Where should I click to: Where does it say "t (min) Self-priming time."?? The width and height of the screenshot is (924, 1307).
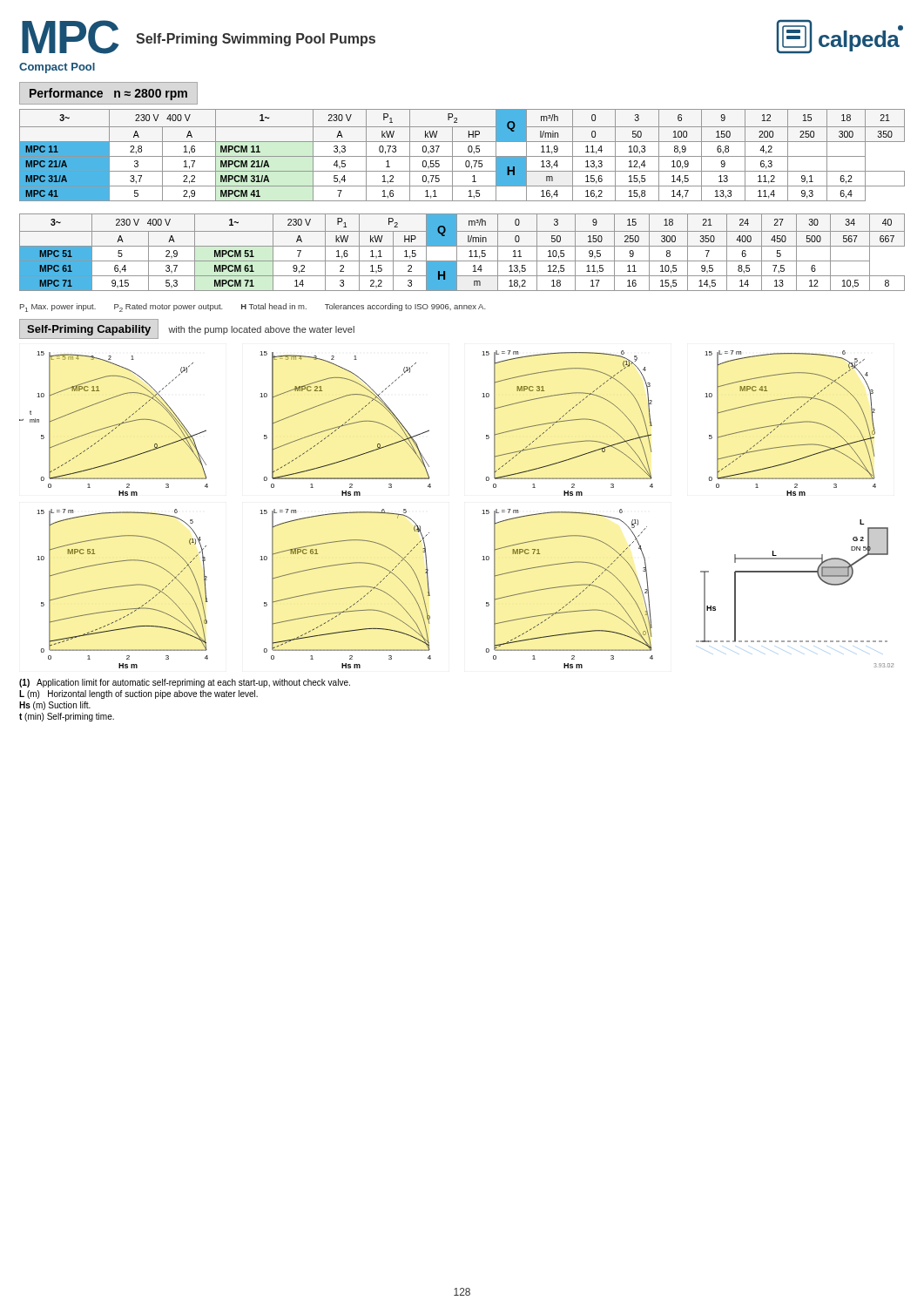point(67,716)
